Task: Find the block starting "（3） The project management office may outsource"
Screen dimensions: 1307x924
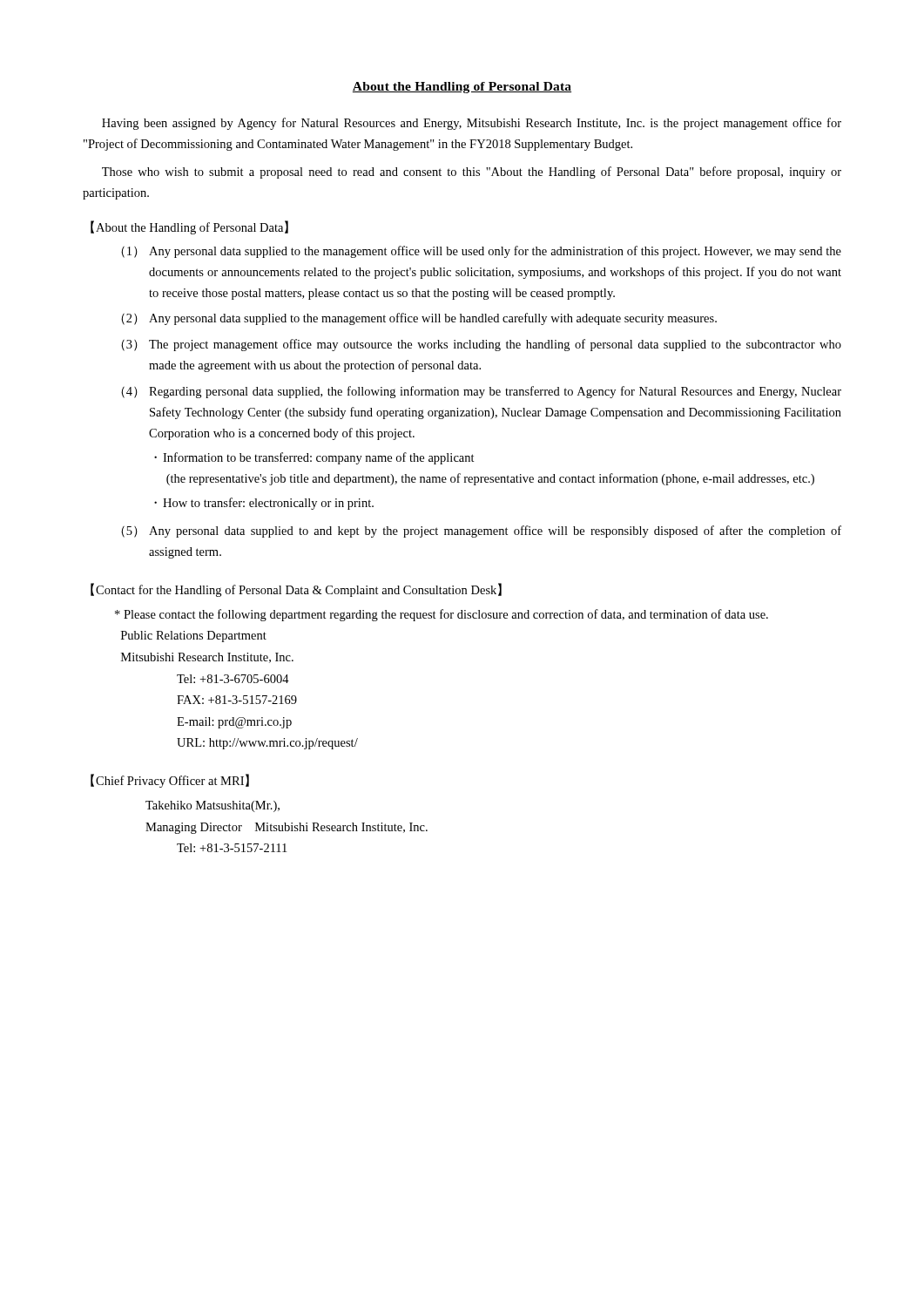Action: [471, 356]
